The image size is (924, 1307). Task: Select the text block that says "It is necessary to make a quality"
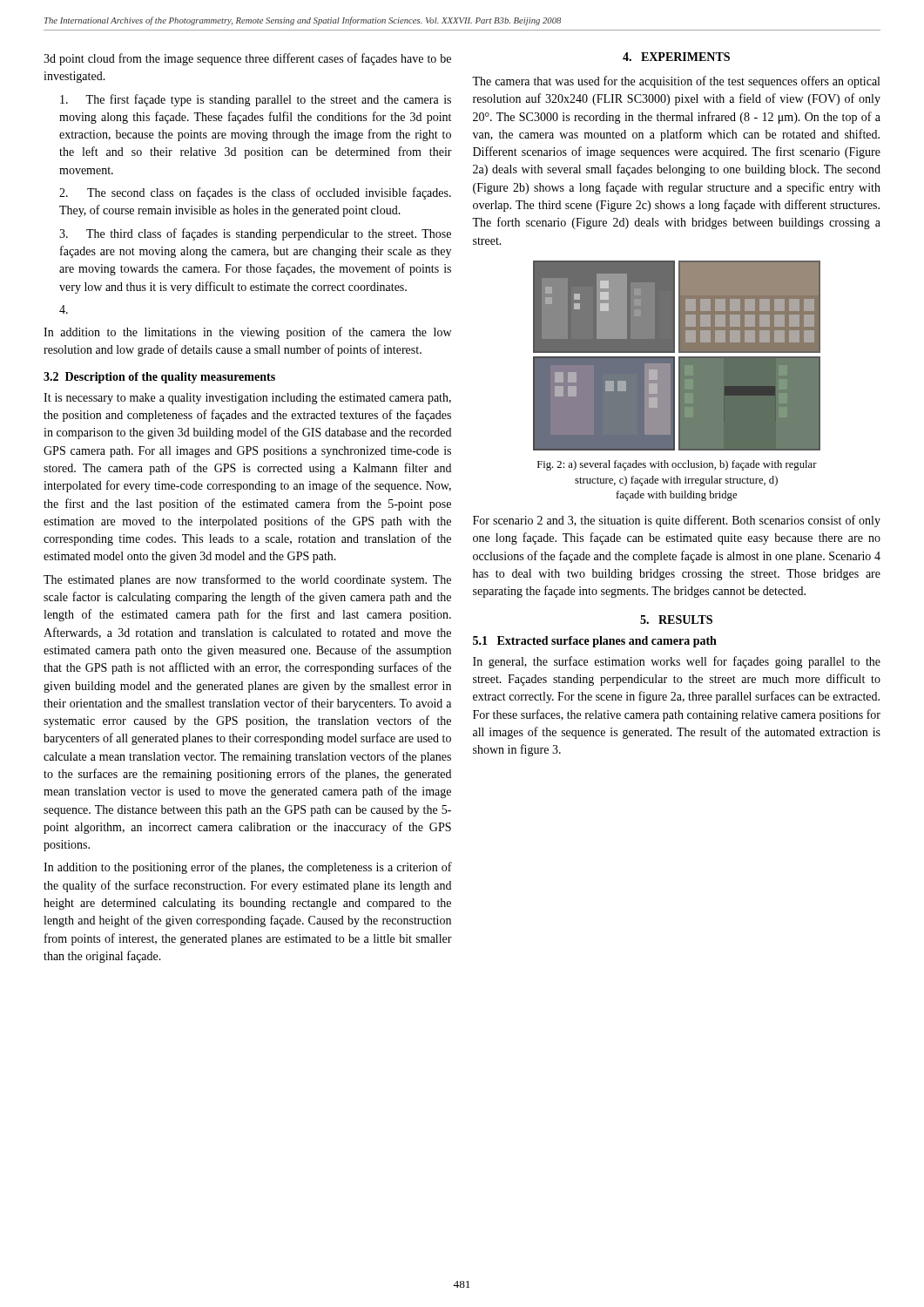coord(248,478)
